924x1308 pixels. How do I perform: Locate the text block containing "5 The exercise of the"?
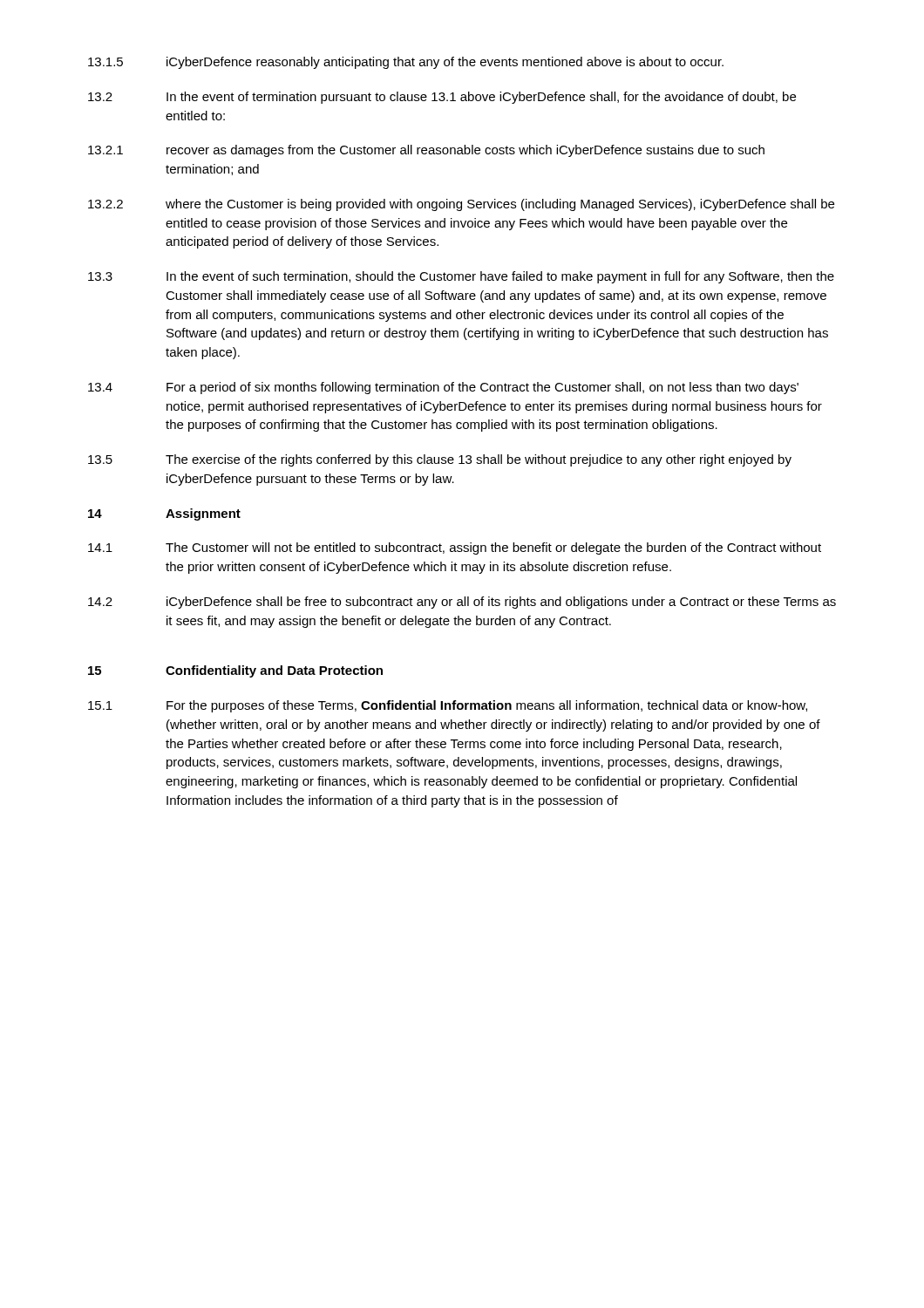pos(462,469)
